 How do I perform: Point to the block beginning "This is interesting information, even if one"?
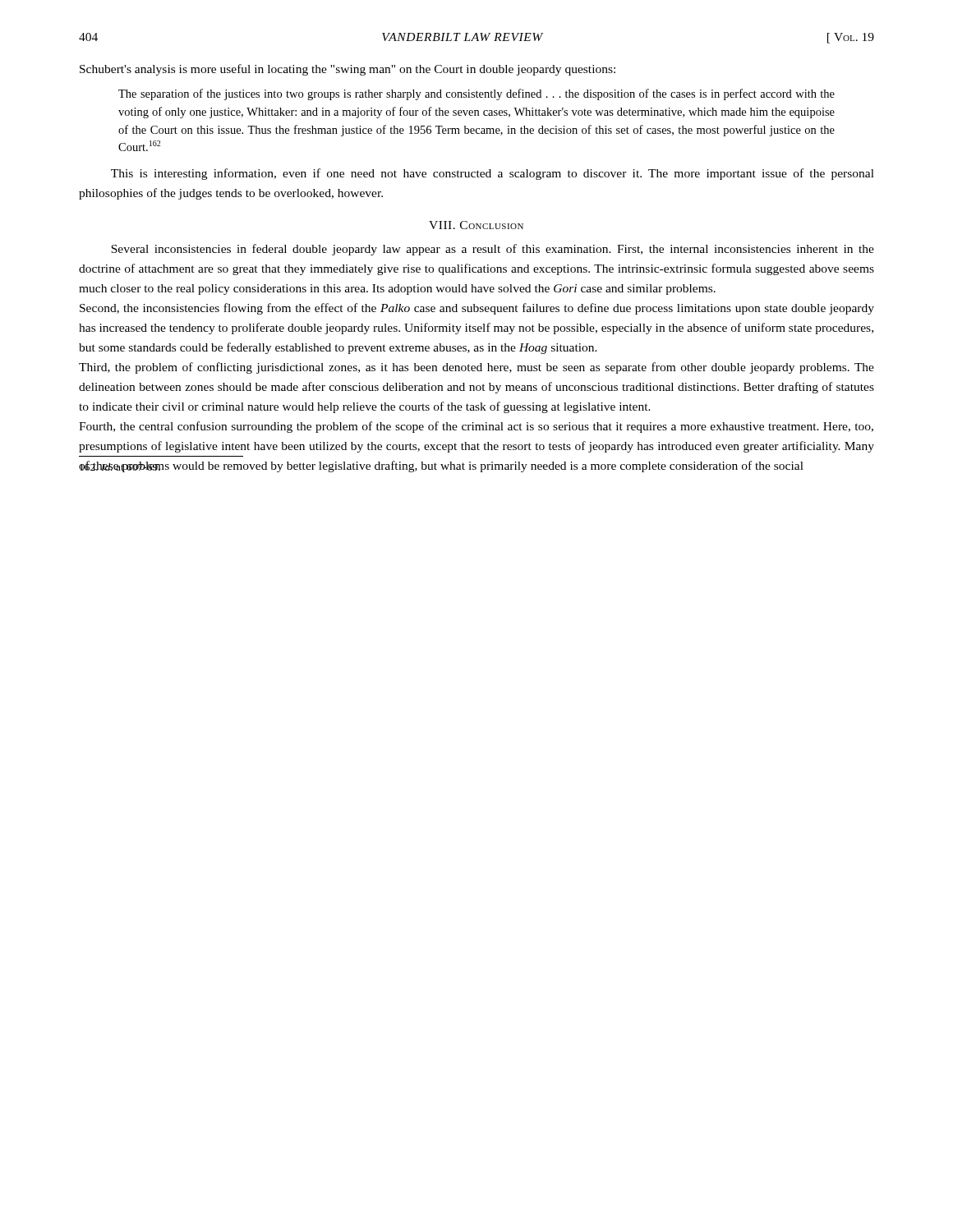(x=476, y=183)
